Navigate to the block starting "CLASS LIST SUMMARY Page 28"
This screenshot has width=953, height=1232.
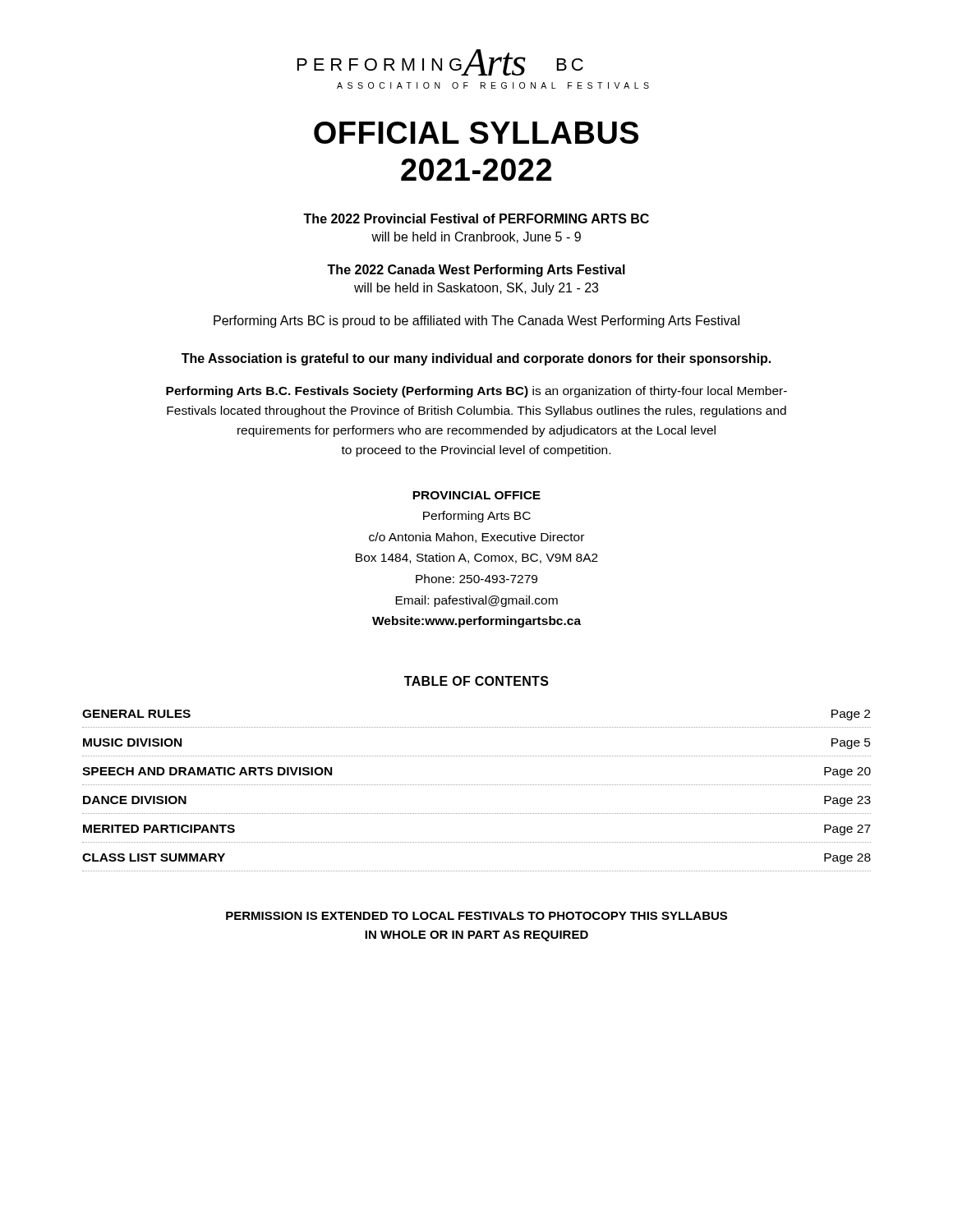point(152,859)
